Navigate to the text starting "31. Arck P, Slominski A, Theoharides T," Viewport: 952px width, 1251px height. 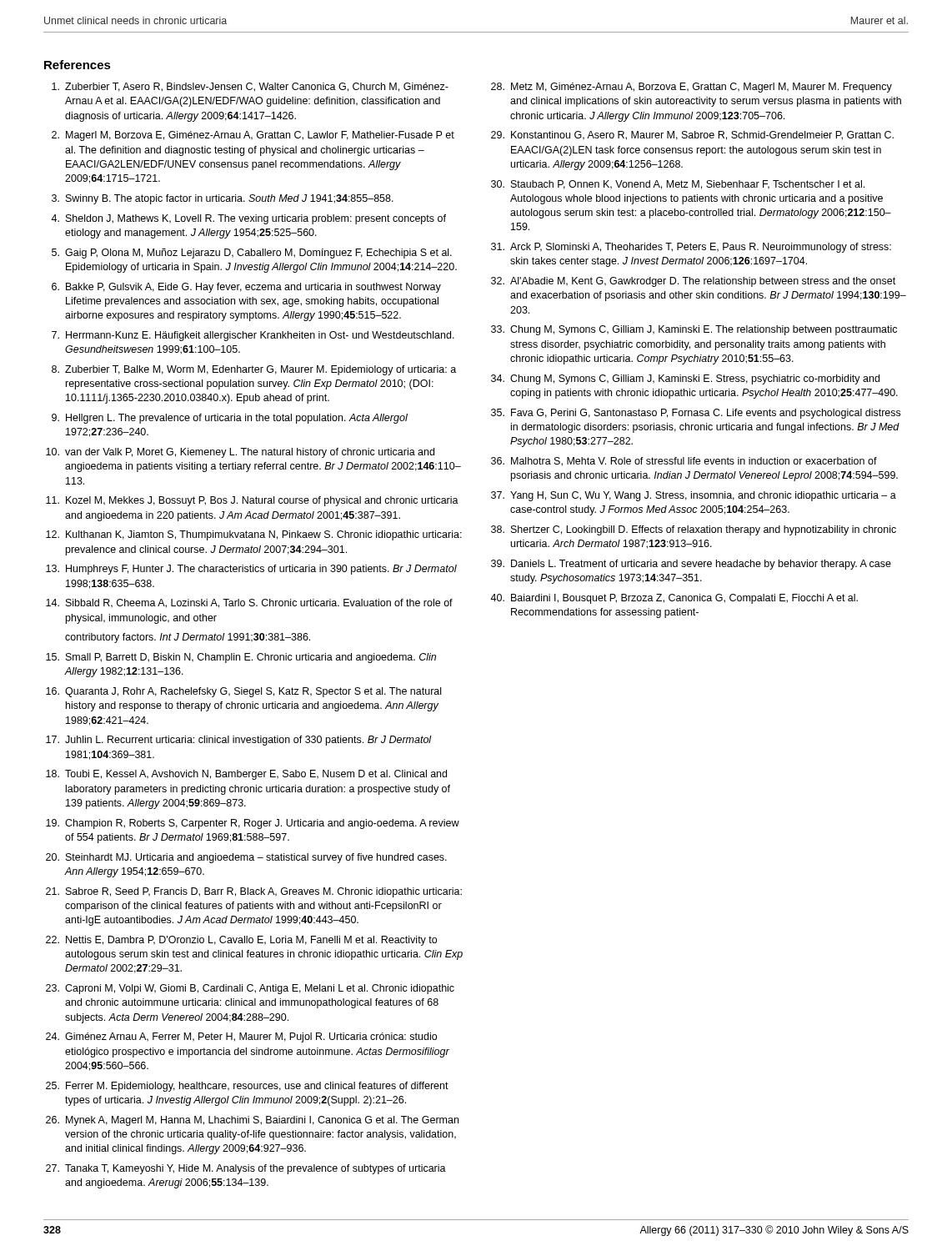pyautogui.click(x=699, y=255)
